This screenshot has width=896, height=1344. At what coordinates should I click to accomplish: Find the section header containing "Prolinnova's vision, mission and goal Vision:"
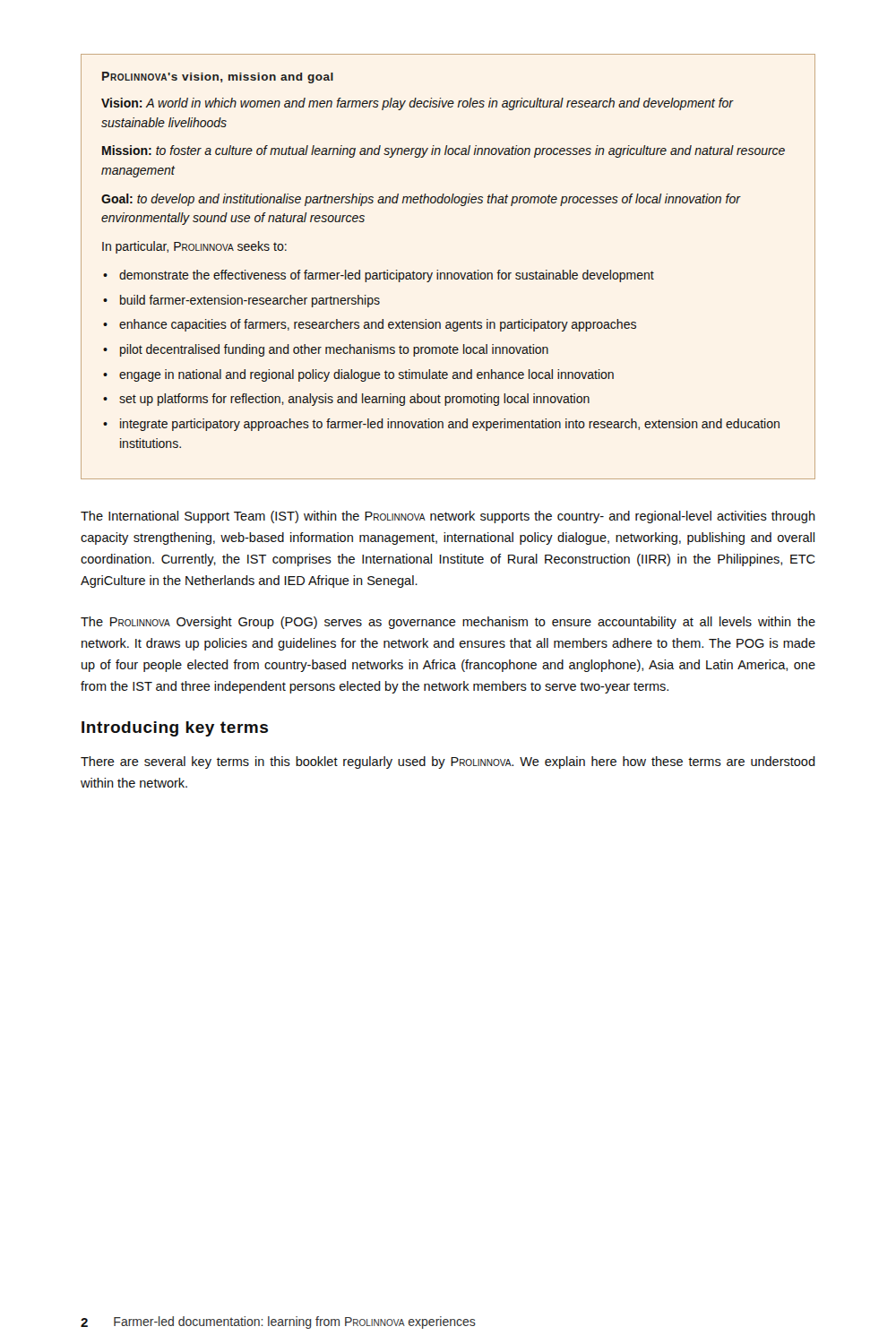tap(448, 267)
